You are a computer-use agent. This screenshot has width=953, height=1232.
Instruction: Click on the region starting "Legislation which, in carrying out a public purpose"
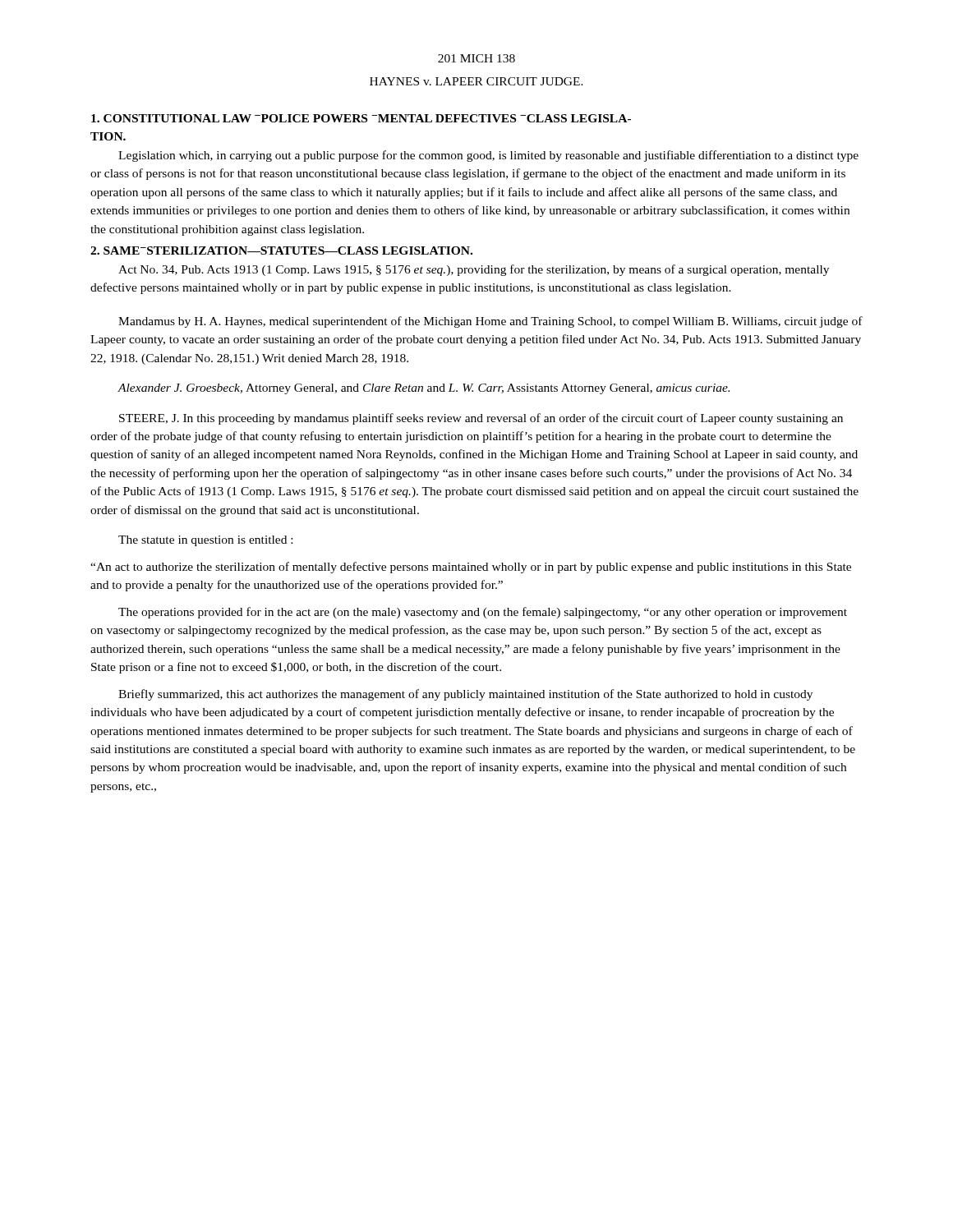click(476, 192)
